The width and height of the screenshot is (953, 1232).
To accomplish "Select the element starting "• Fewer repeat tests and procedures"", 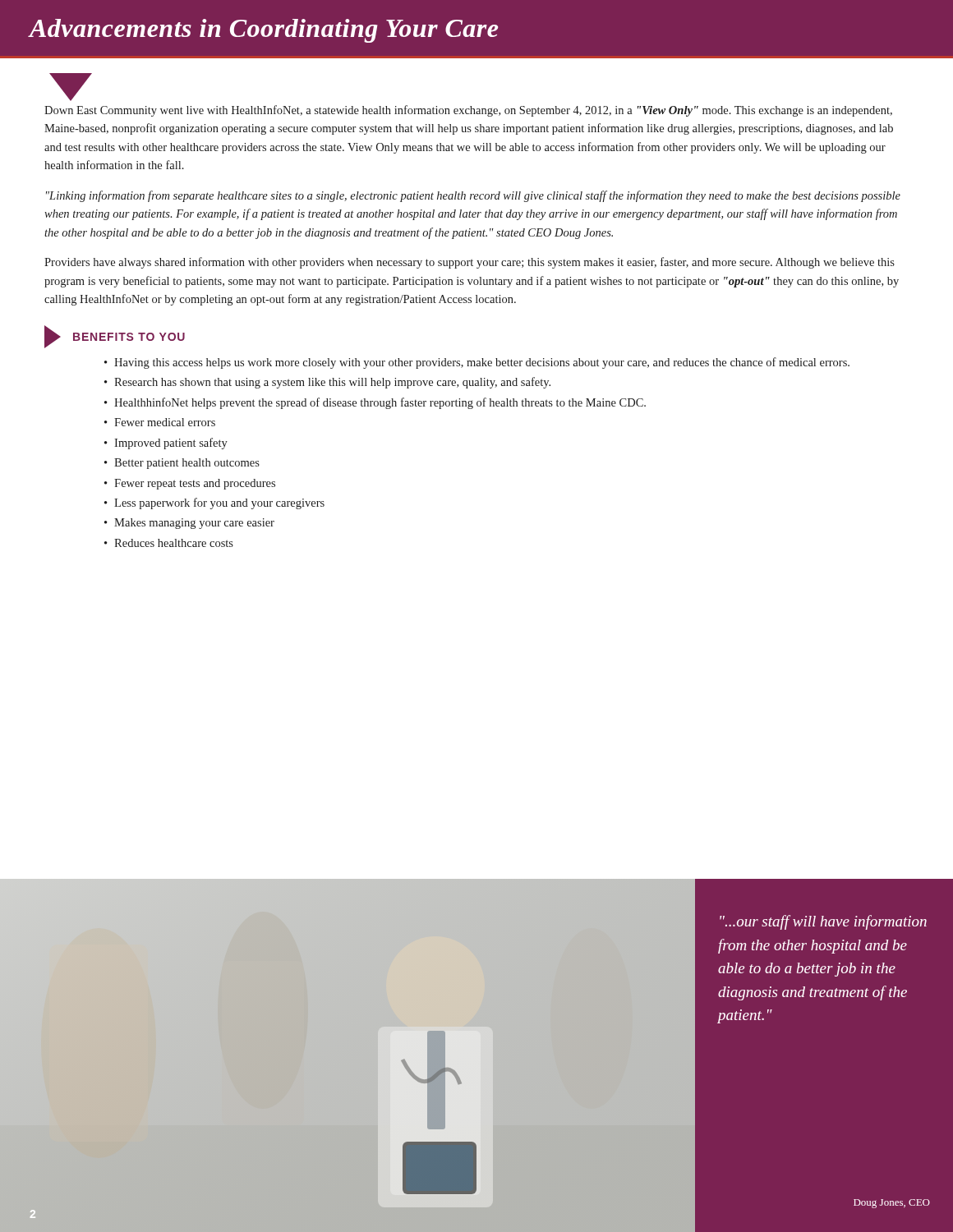I will pyautogui.click(x=190, y=483).
